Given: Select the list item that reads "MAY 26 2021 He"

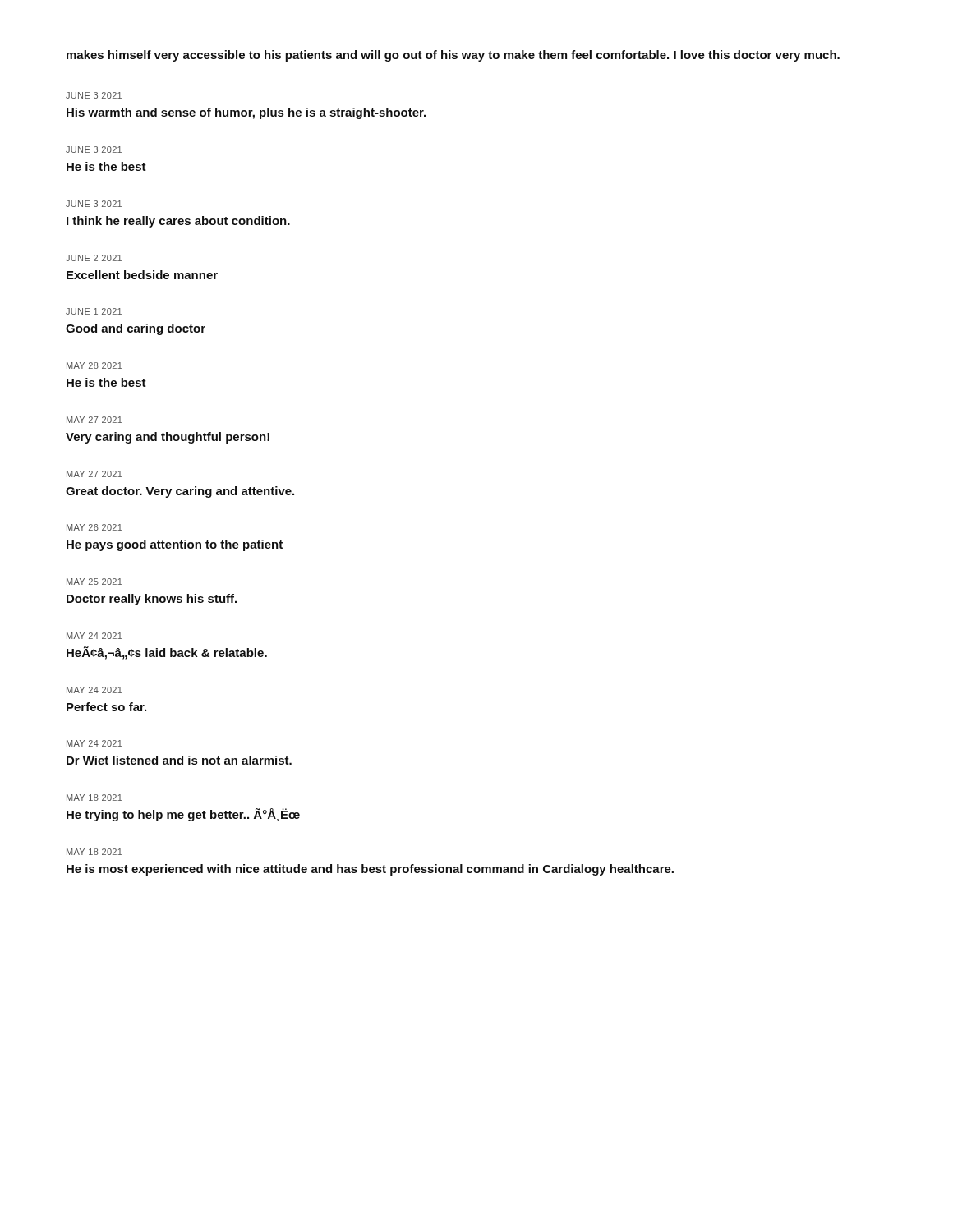Looking at the screenshot, I should (94, 527).
